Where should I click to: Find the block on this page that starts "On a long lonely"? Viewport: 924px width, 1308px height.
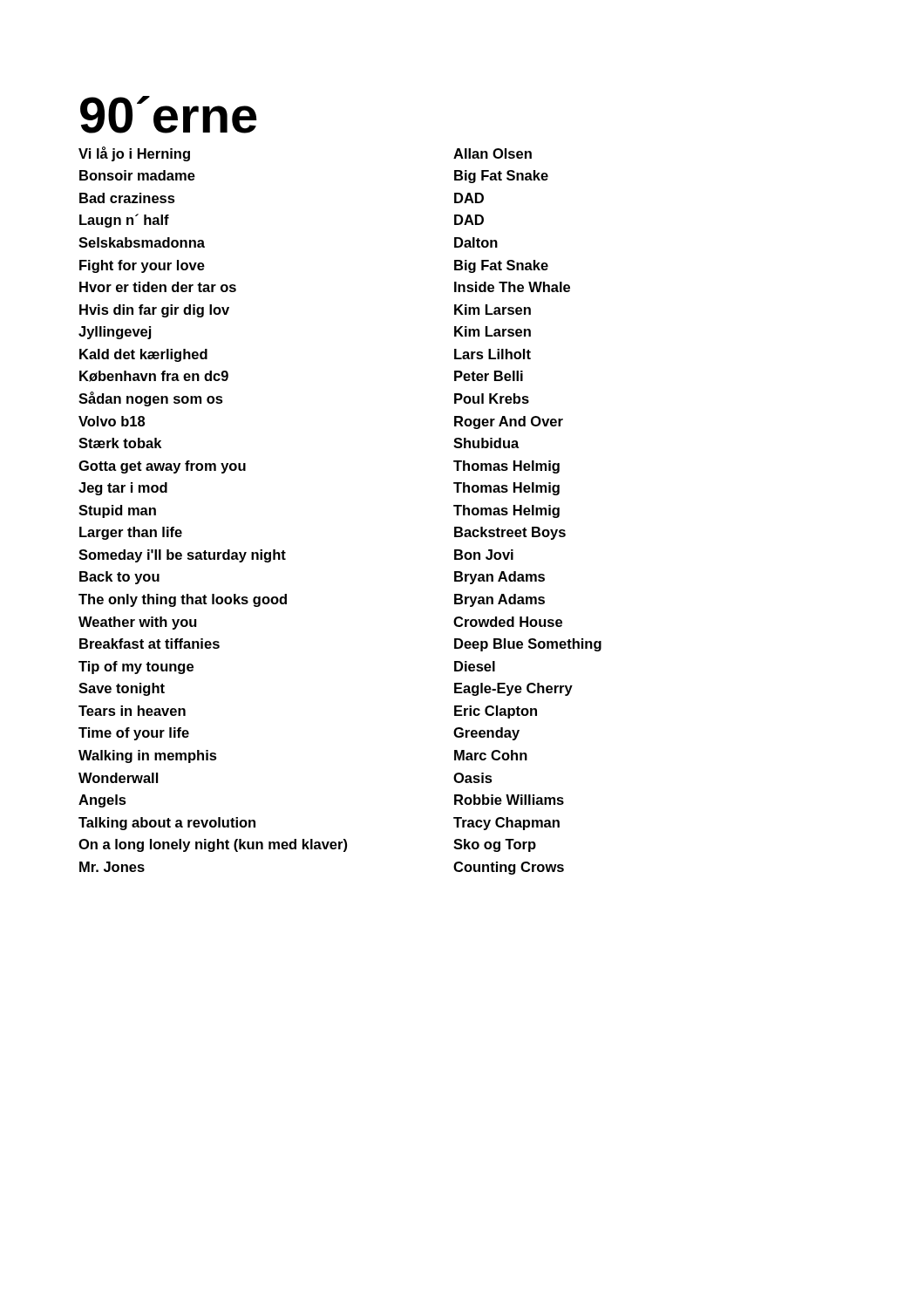pos(213,844)
